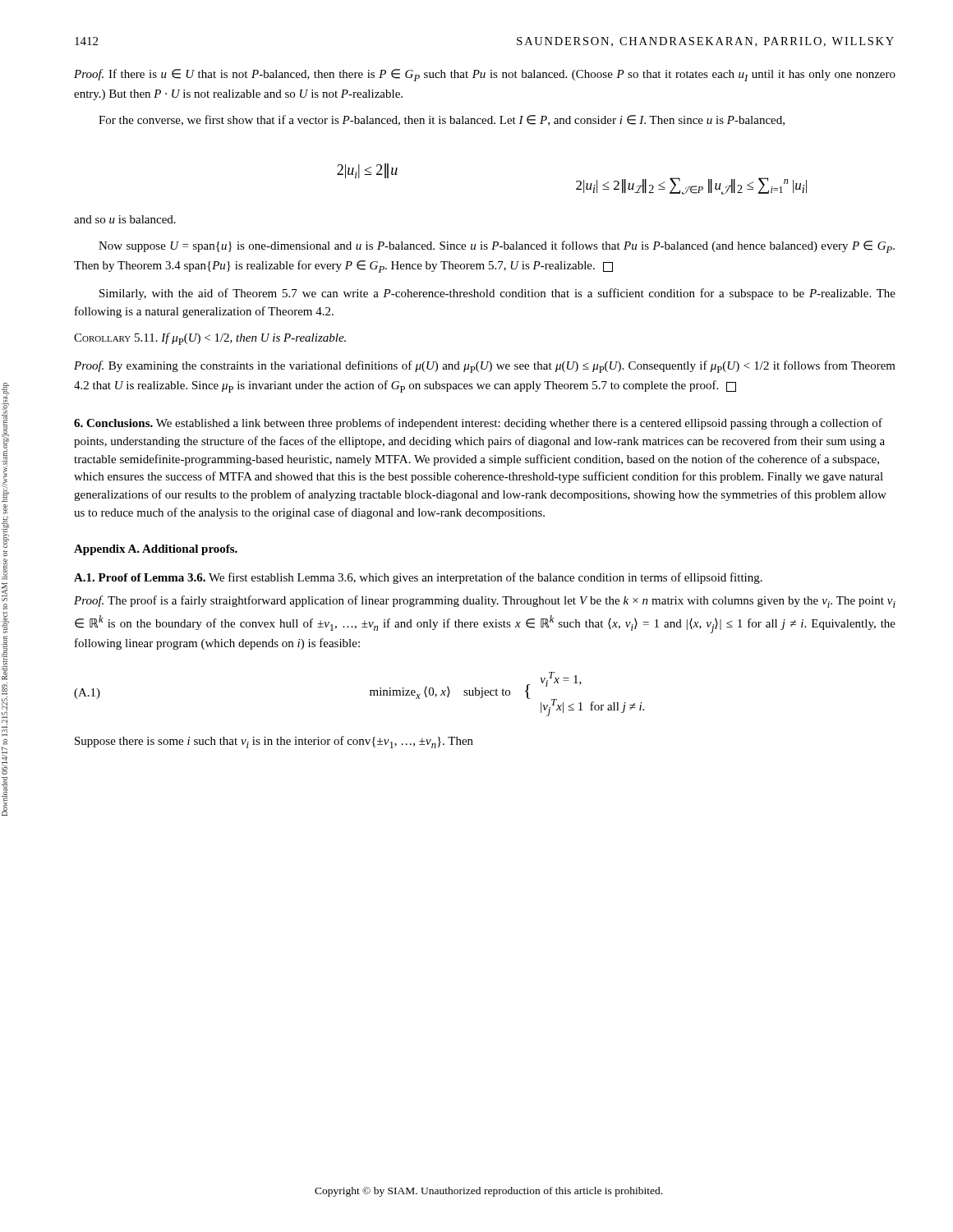Viewport: 953px width, 1232px height.
Task: Point to the text block starting "Proof. The proof is a fairly straightforward"
Action: 485,623
